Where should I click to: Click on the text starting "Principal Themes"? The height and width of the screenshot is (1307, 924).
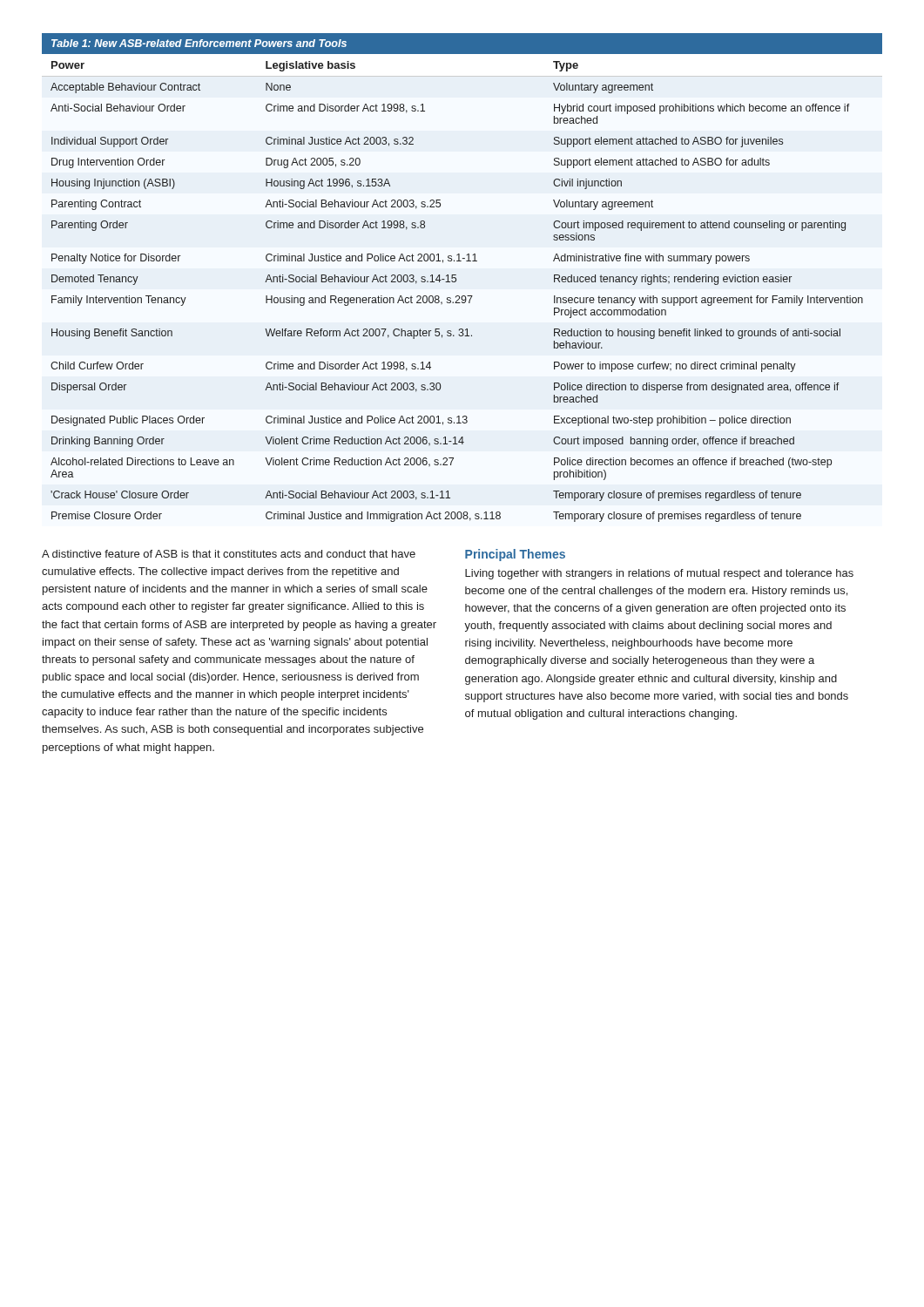click(515, 554)
